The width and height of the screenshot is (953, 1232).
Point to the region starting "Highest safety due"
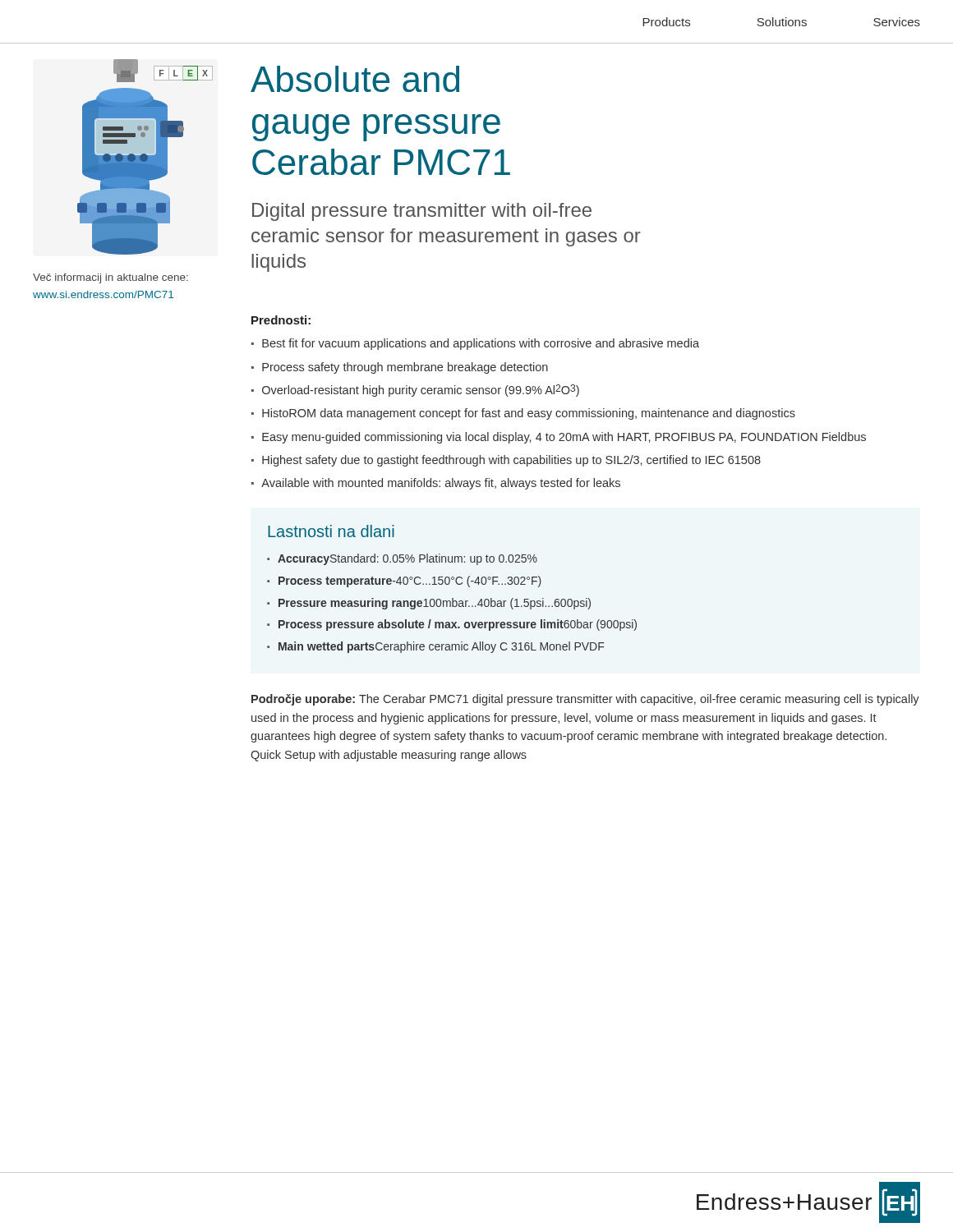click(x=511, y=460)
